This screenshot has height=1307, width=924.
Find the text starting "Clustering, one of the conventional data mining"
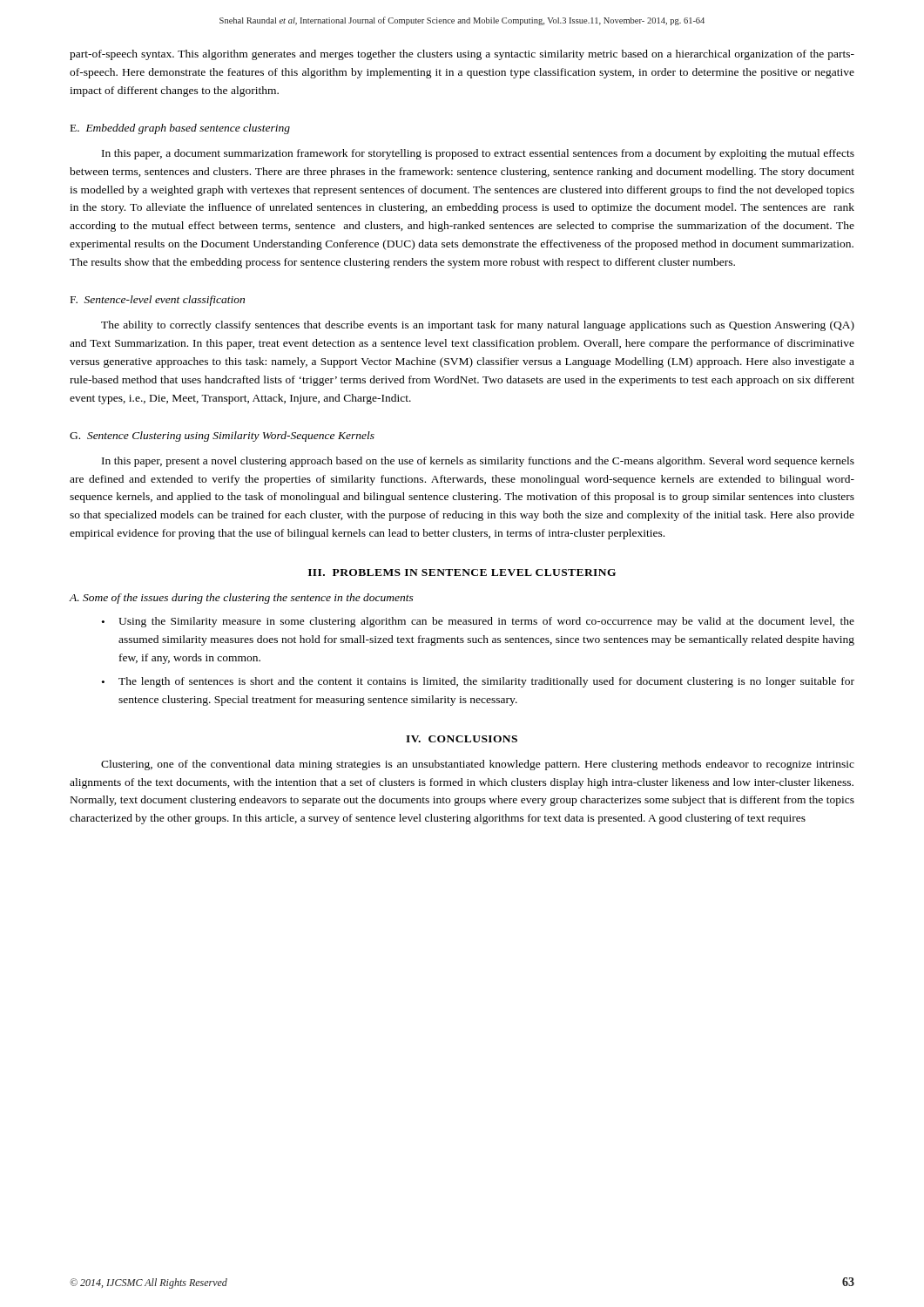pyautogui.click(x=462, y=791)
